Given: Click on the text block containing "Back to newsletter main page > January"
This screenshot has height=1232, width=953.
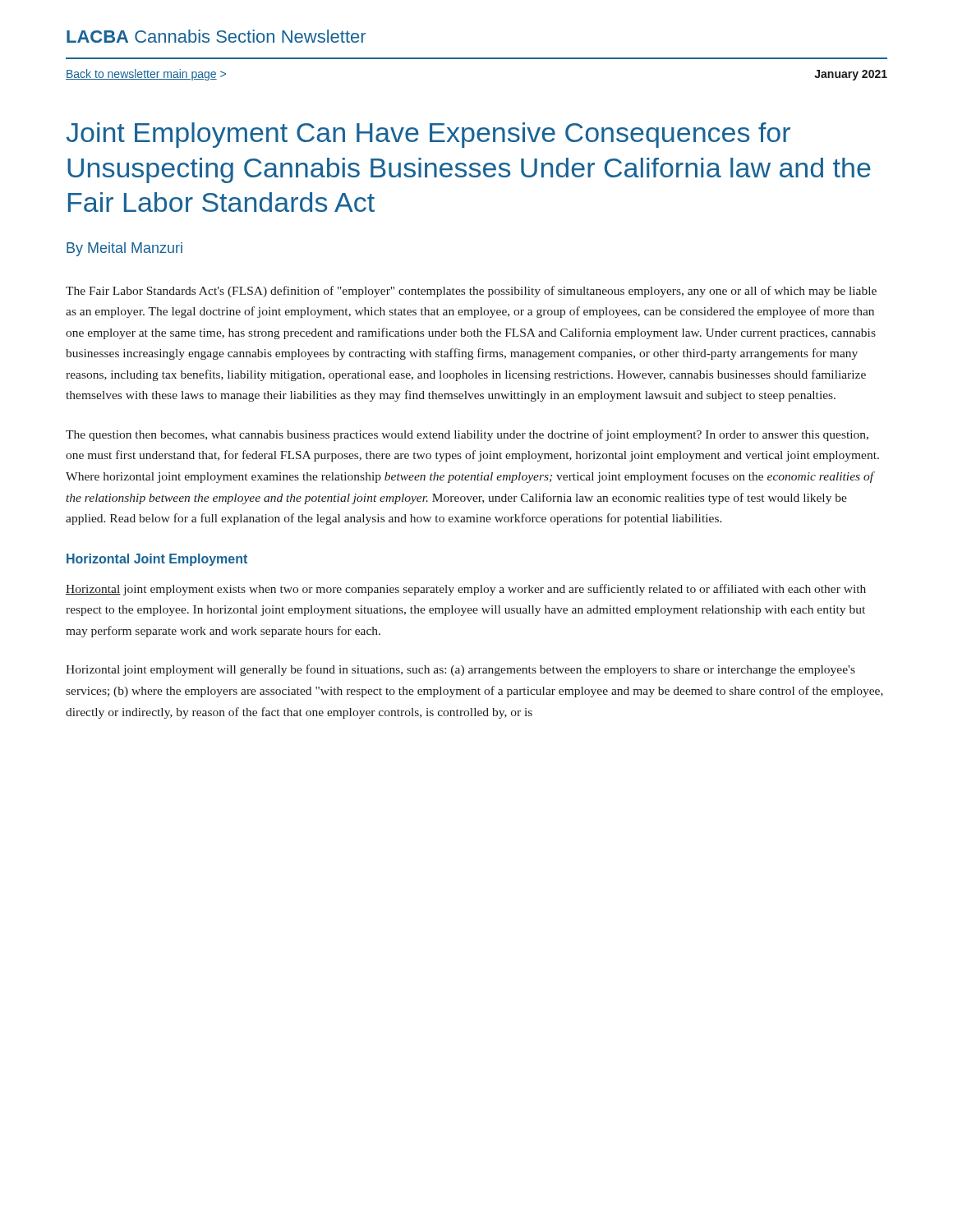Looking at the screenshot, I should pos(128,74).
